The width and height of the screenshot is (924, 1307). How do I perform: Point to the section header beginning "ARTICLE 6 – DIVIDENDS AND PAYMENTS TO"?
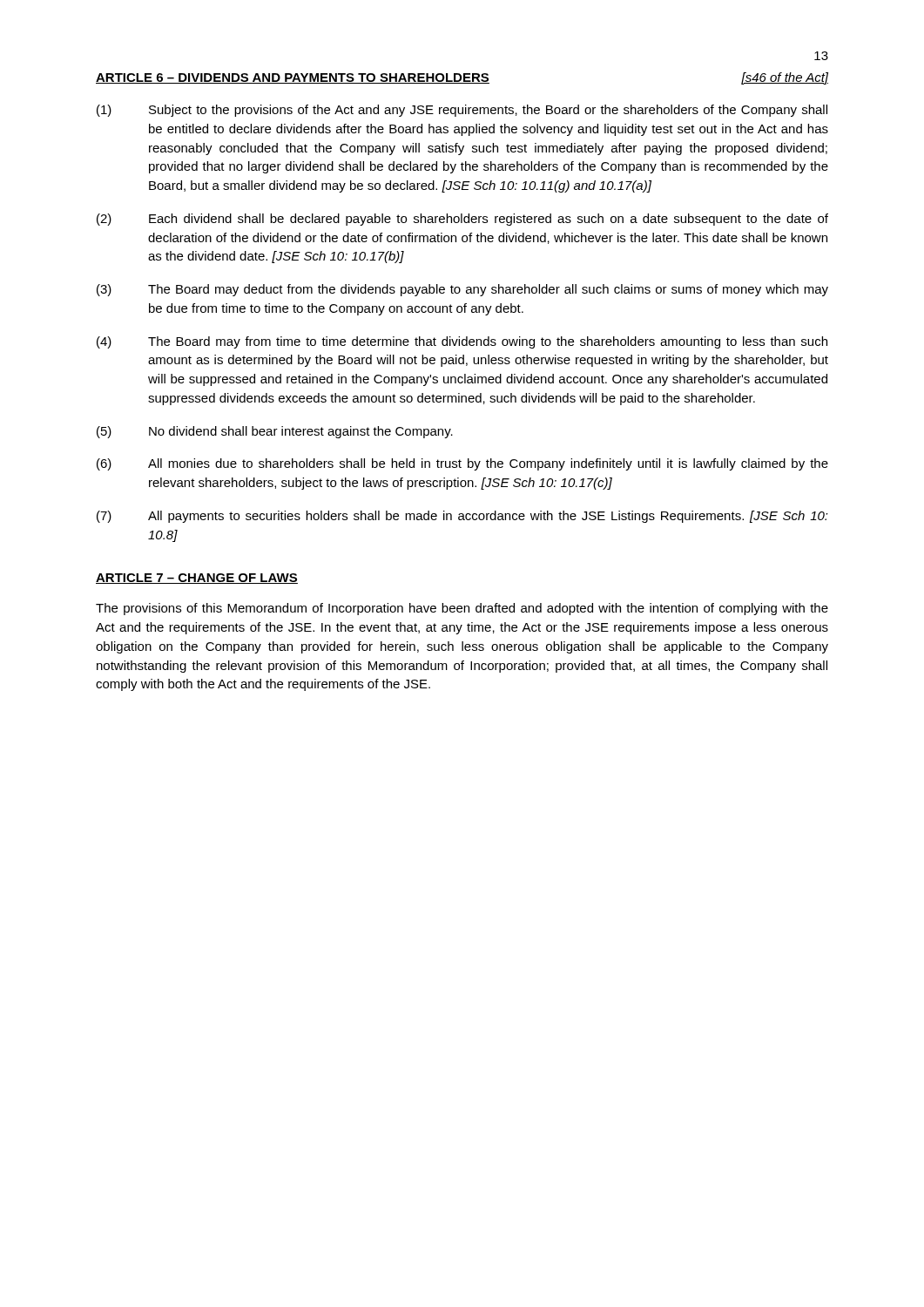point(462,77)
